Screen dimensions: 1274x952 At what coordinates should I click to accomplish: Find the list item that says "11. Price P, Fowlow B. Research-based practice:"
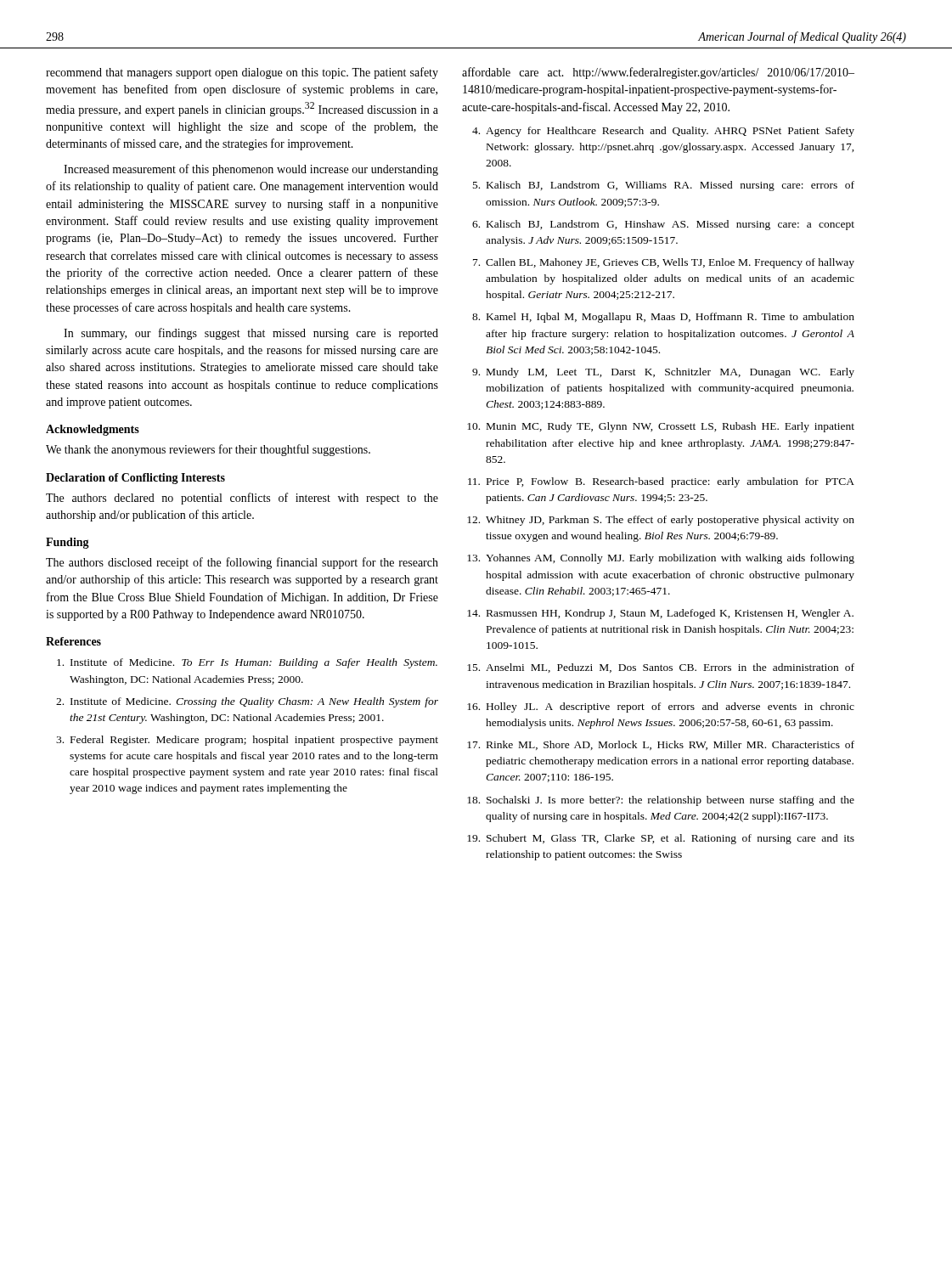pos(658,489)
